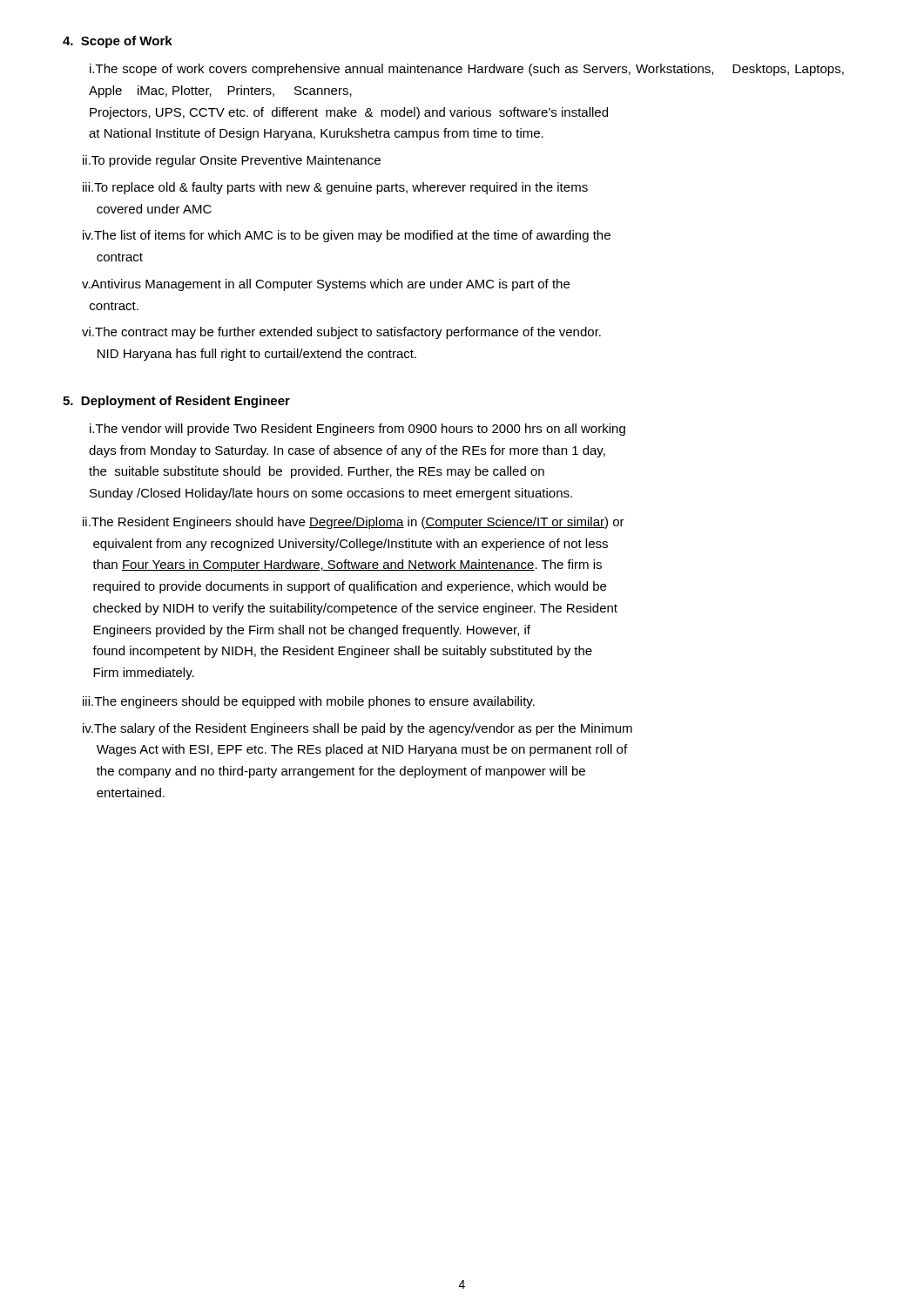Find the list item with the text "i.The vendor will provide"
This screenshot has height=1307, width=924.
click(357, 460)
